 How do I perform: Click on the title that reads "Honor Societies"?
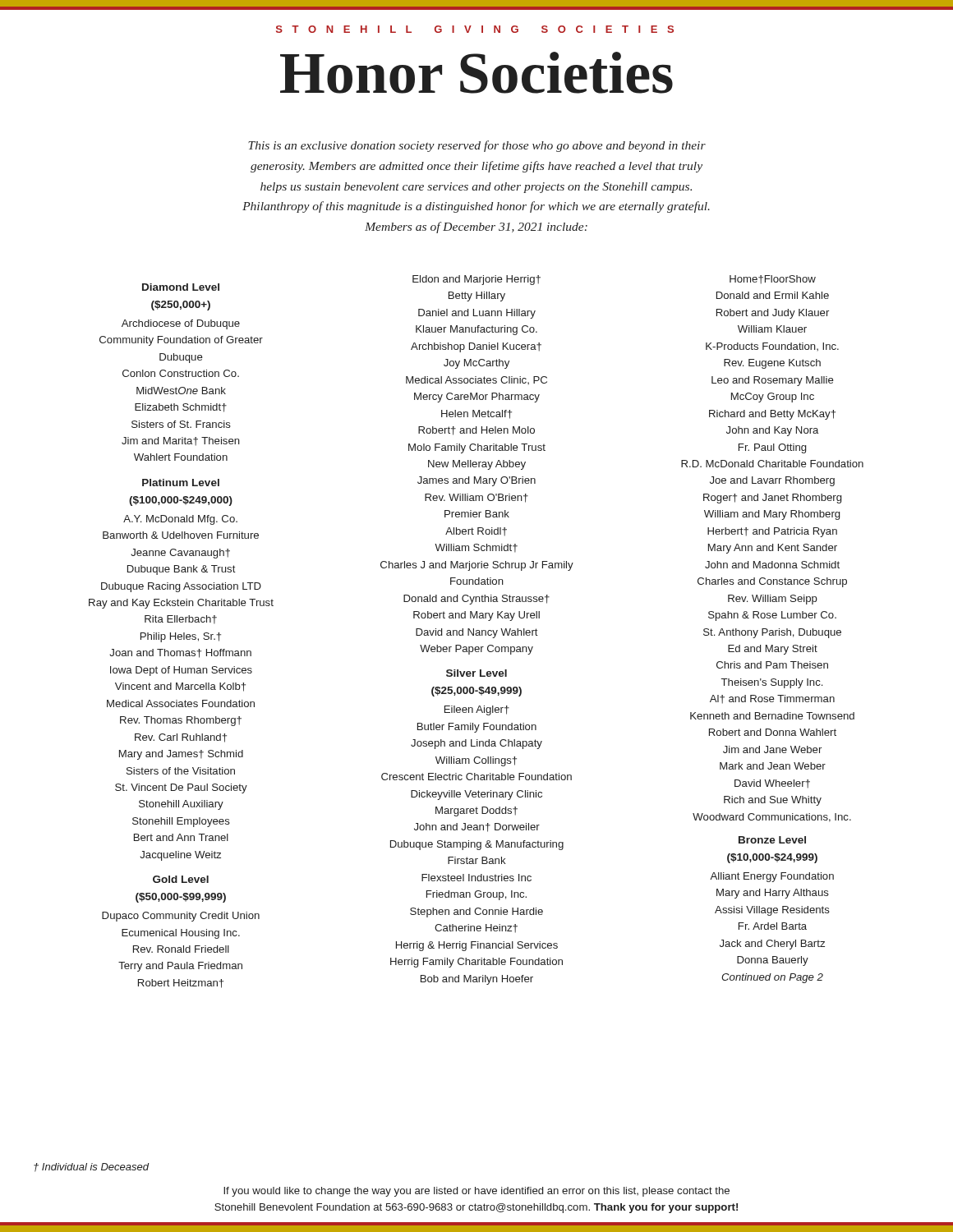[476, 73]
